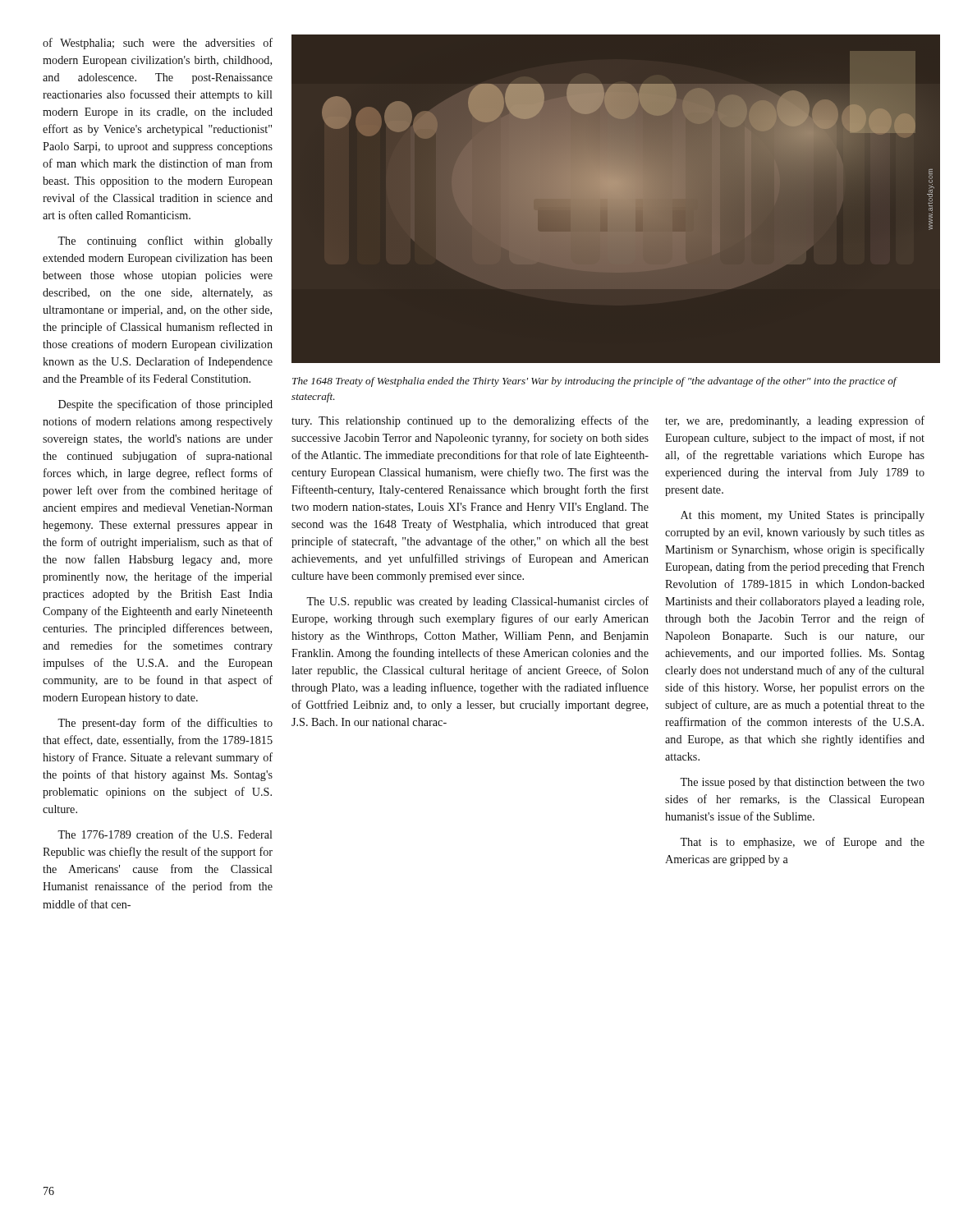The image size is (968, 1232).
Task: Locate the caption that opens with "The 1648 Treaty"
Action: (x=616, y=389)
